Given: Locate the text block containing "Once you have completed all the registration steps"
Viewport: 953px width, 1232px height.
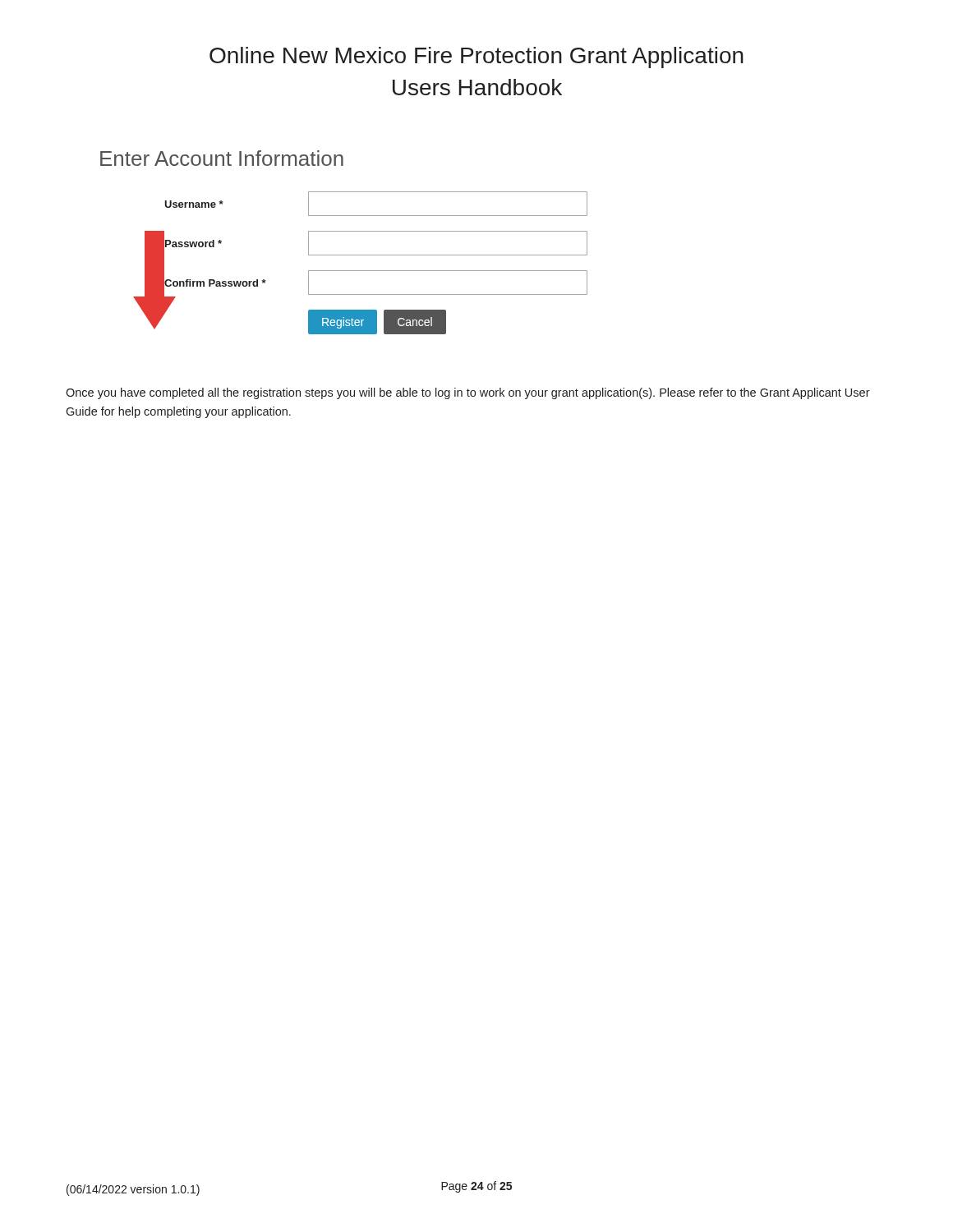Looking at the screenshot, I should click(468, 402).
